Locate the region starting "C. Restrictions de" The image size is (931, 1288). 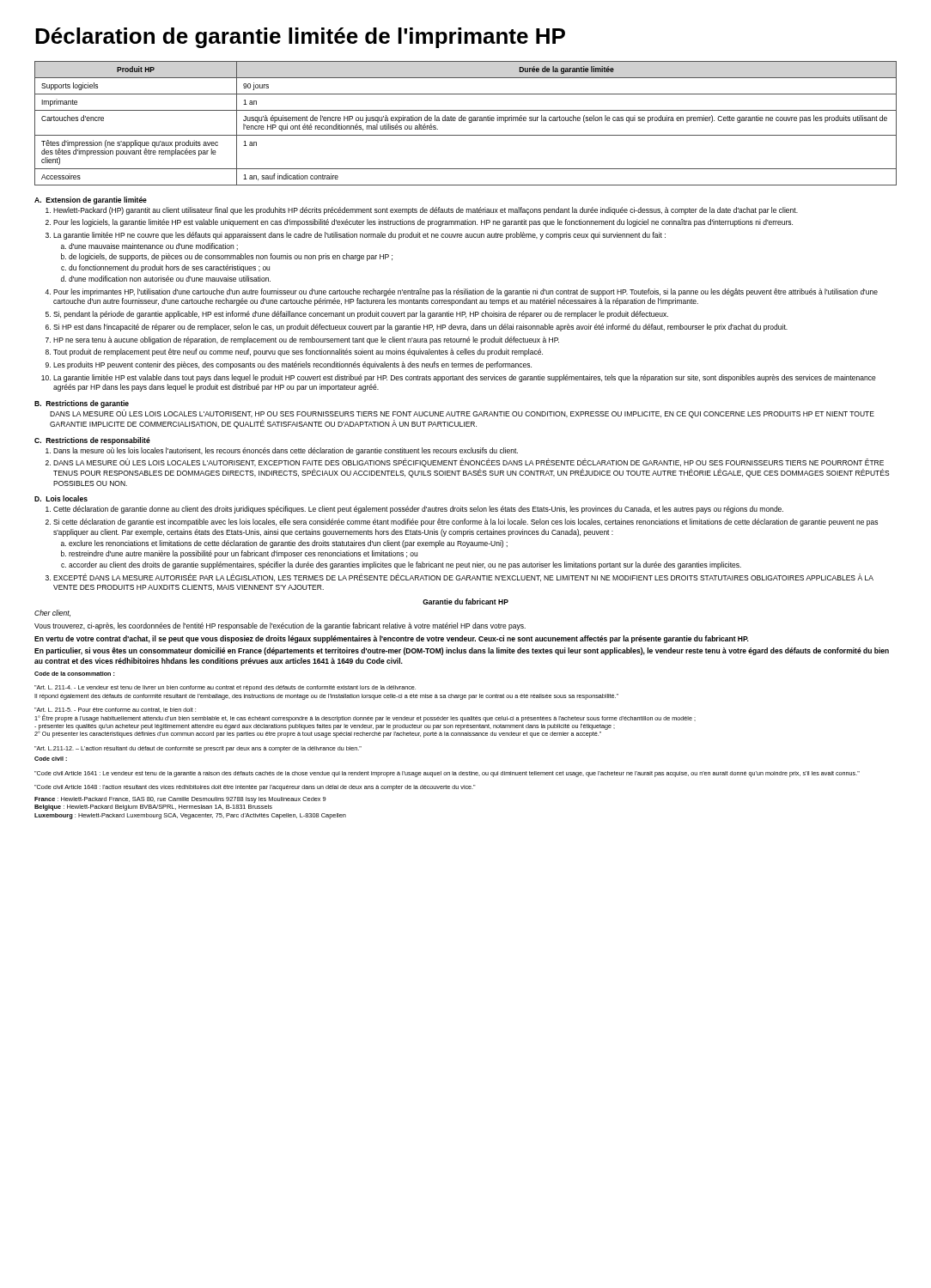pos(92,440)
